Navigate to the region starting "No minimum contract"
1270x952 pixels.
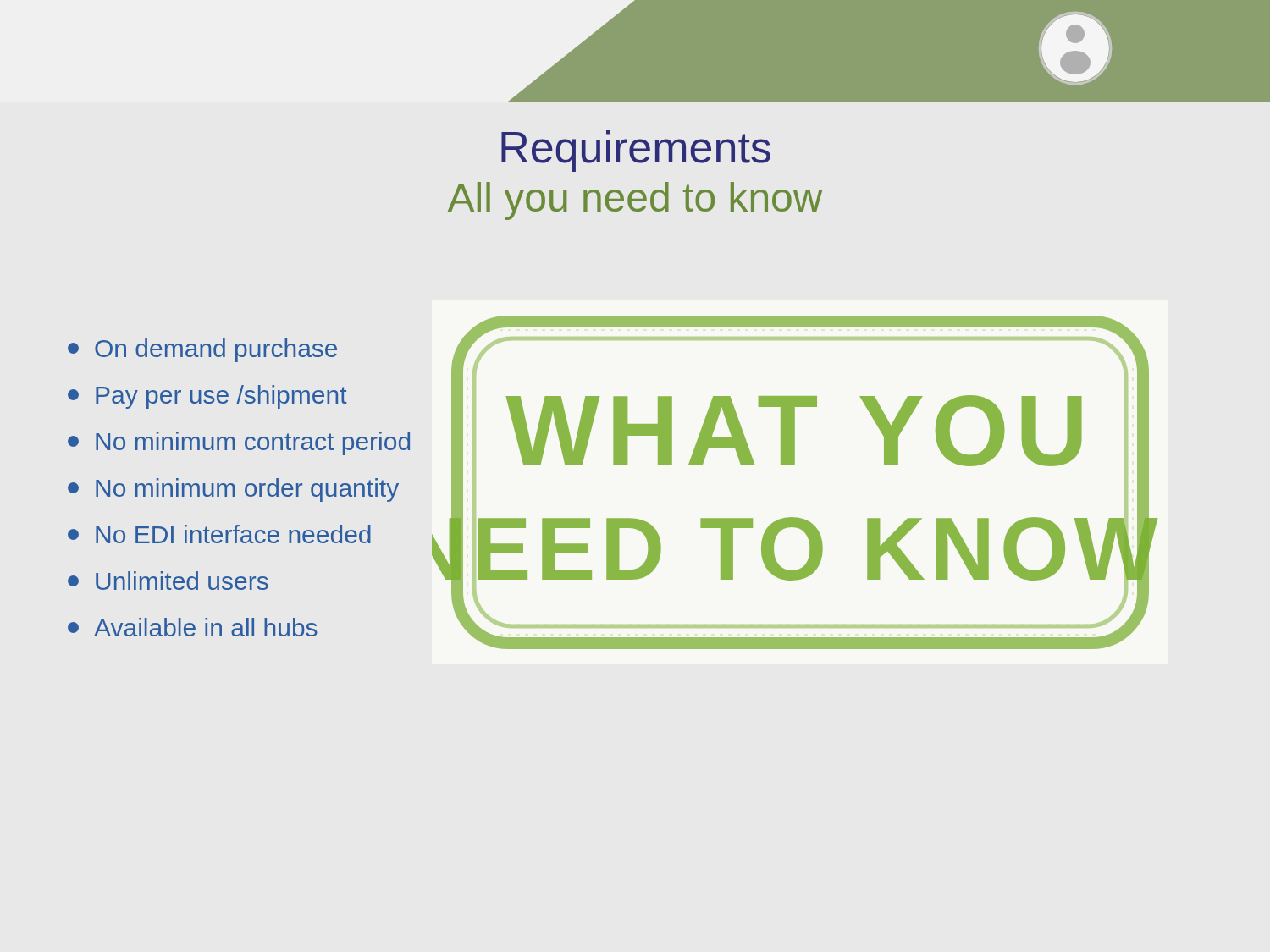[240, 442]
